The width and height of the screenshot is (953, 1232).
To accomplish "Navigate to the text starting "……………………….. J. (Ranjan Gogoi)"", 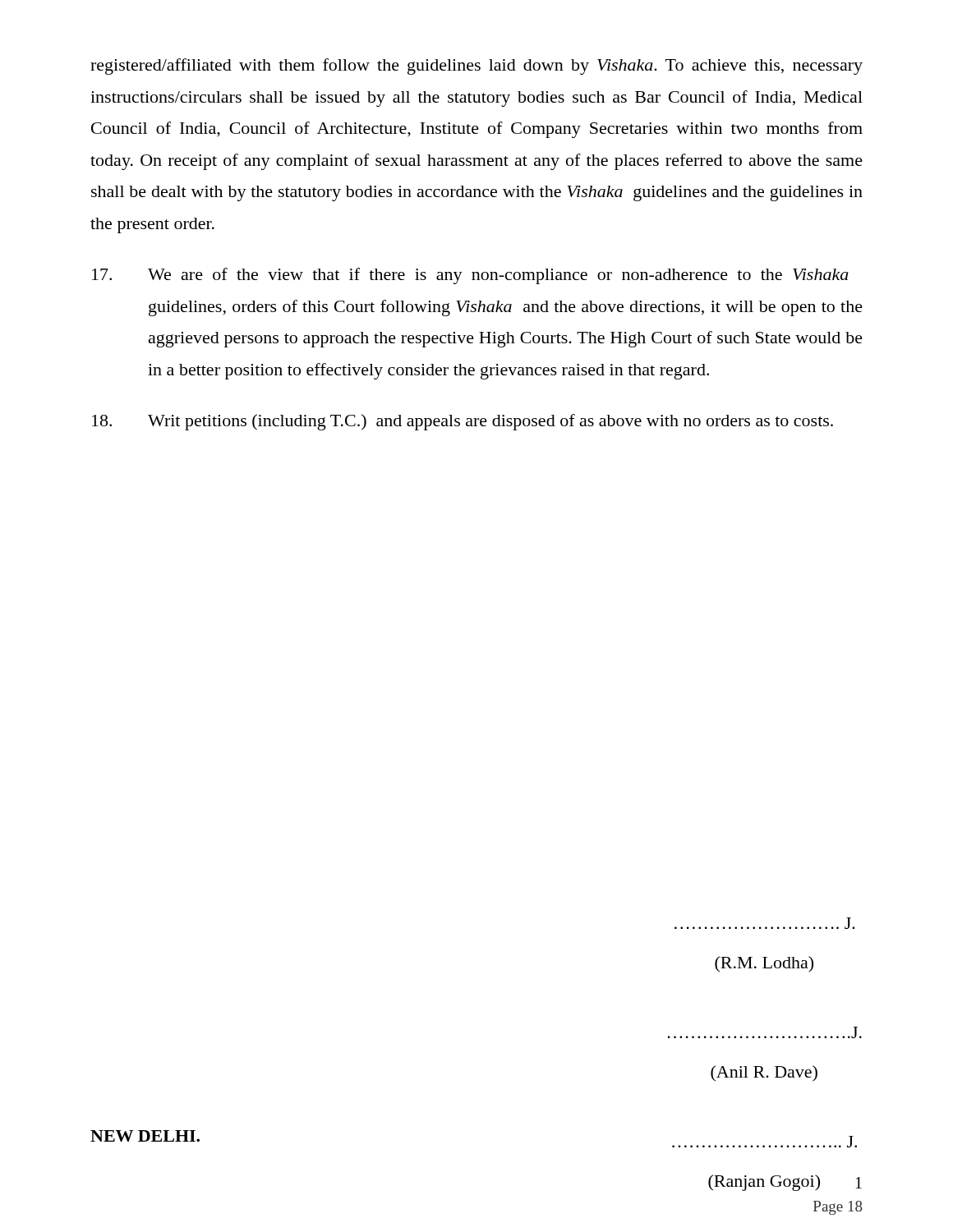I will pos(764,1142).
